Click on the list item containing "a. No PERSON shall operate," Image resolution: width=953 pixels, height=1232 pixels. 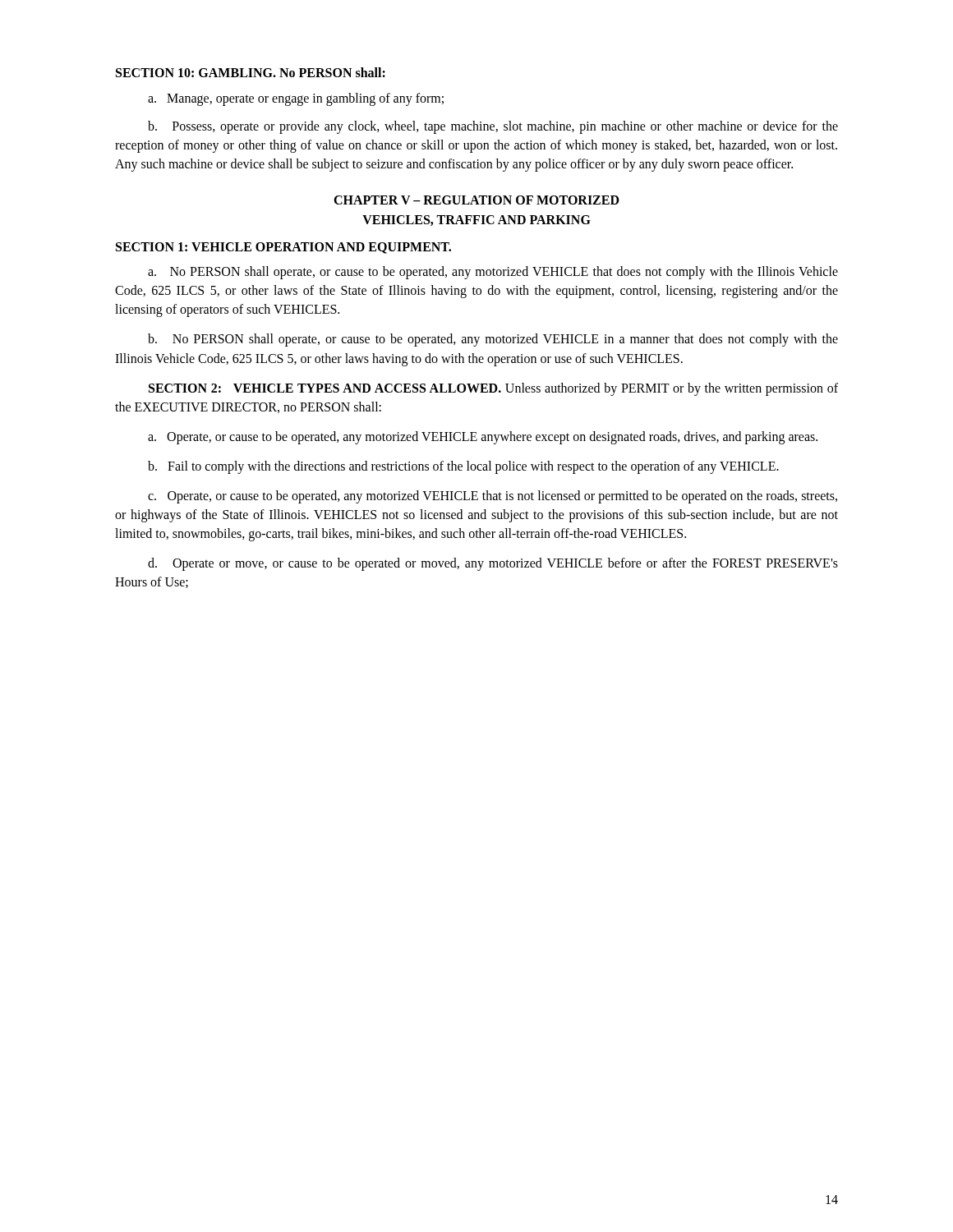[476, 291]
